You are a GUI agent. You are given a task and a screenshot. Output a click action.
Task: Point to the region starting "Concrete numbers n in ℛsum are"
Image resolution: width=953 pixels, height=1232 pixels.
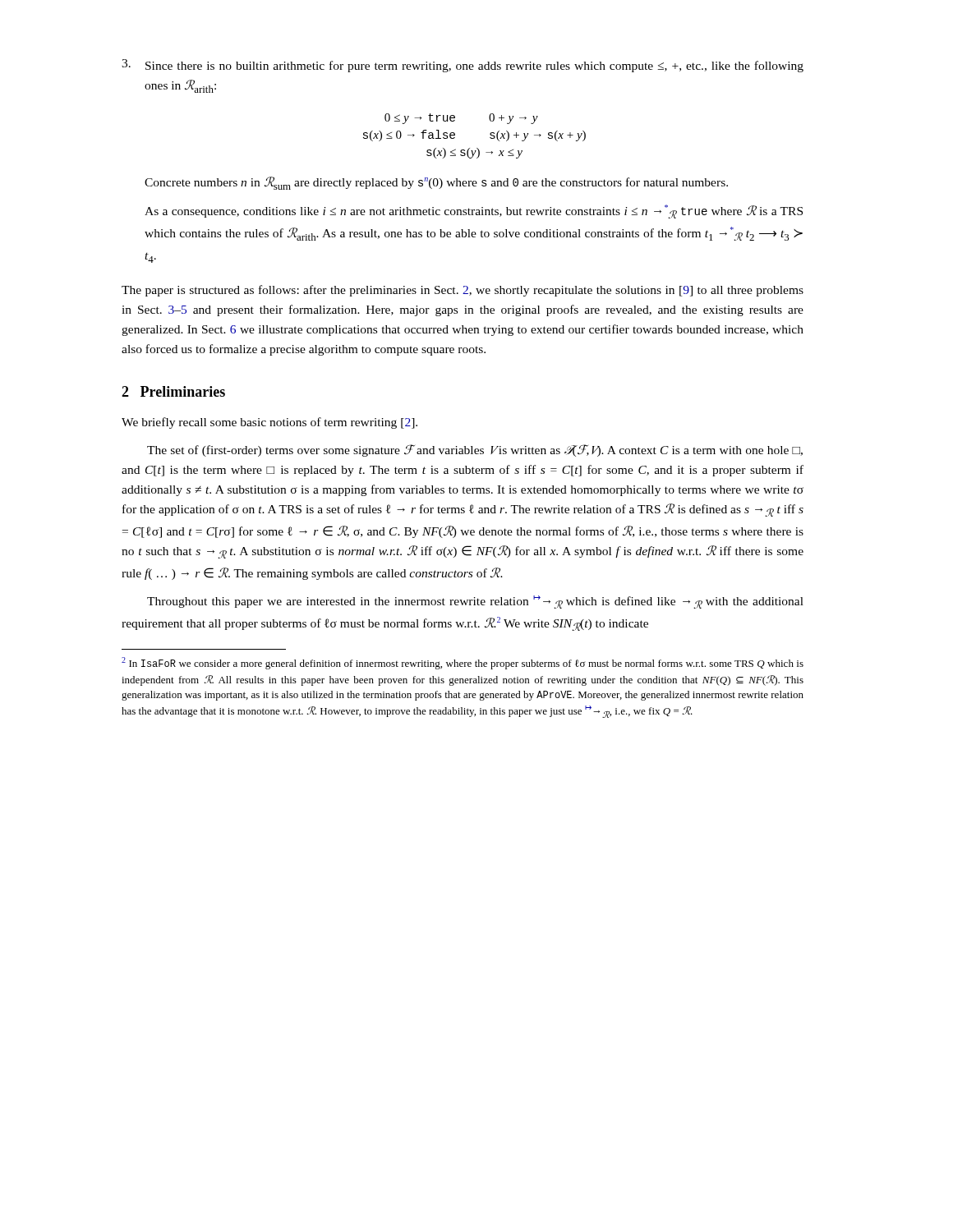pyautogui.click(x=437, y=183)
